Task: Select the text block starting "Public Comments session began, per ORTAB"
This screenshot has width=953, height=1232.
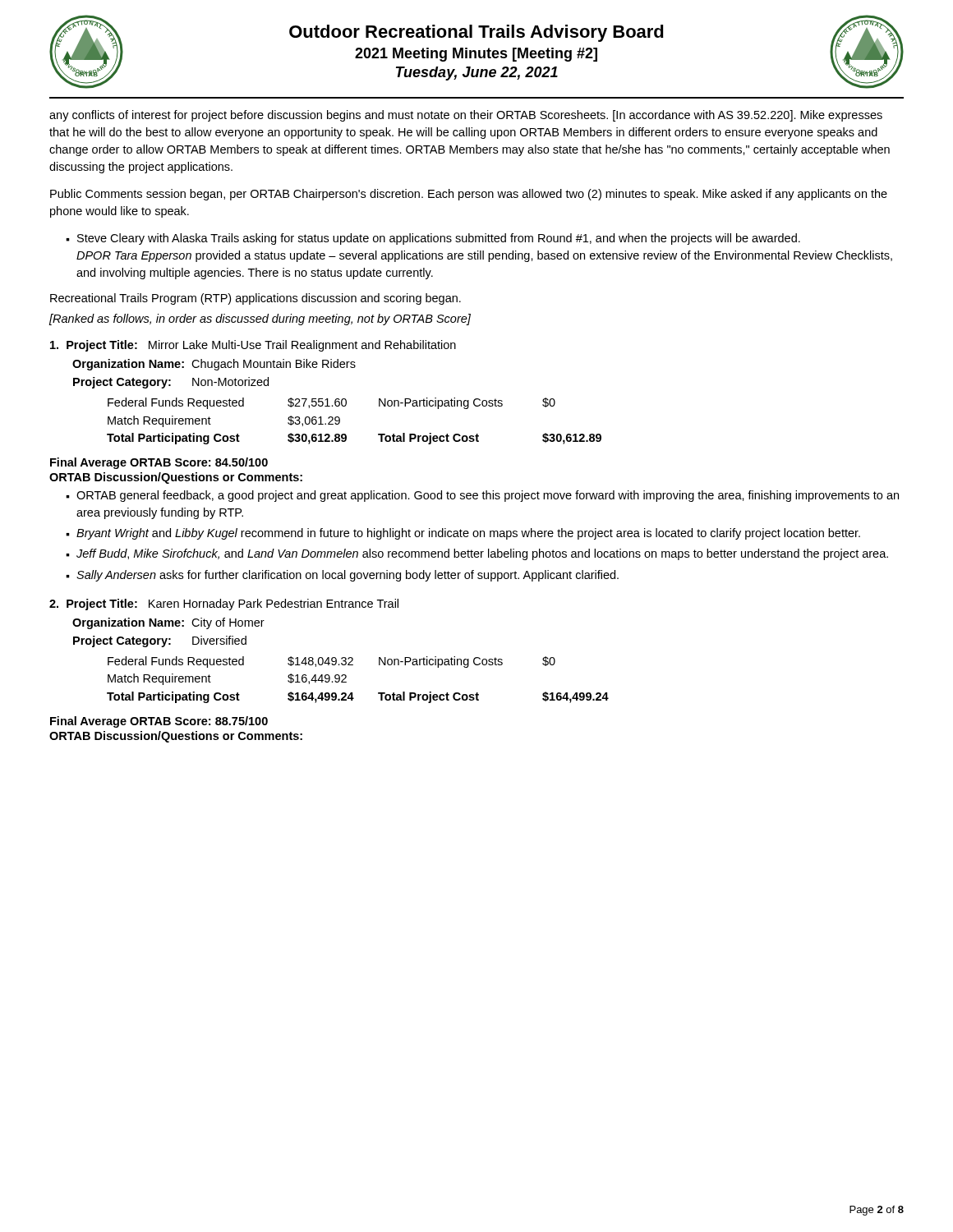Action: (x=468, y=202)
